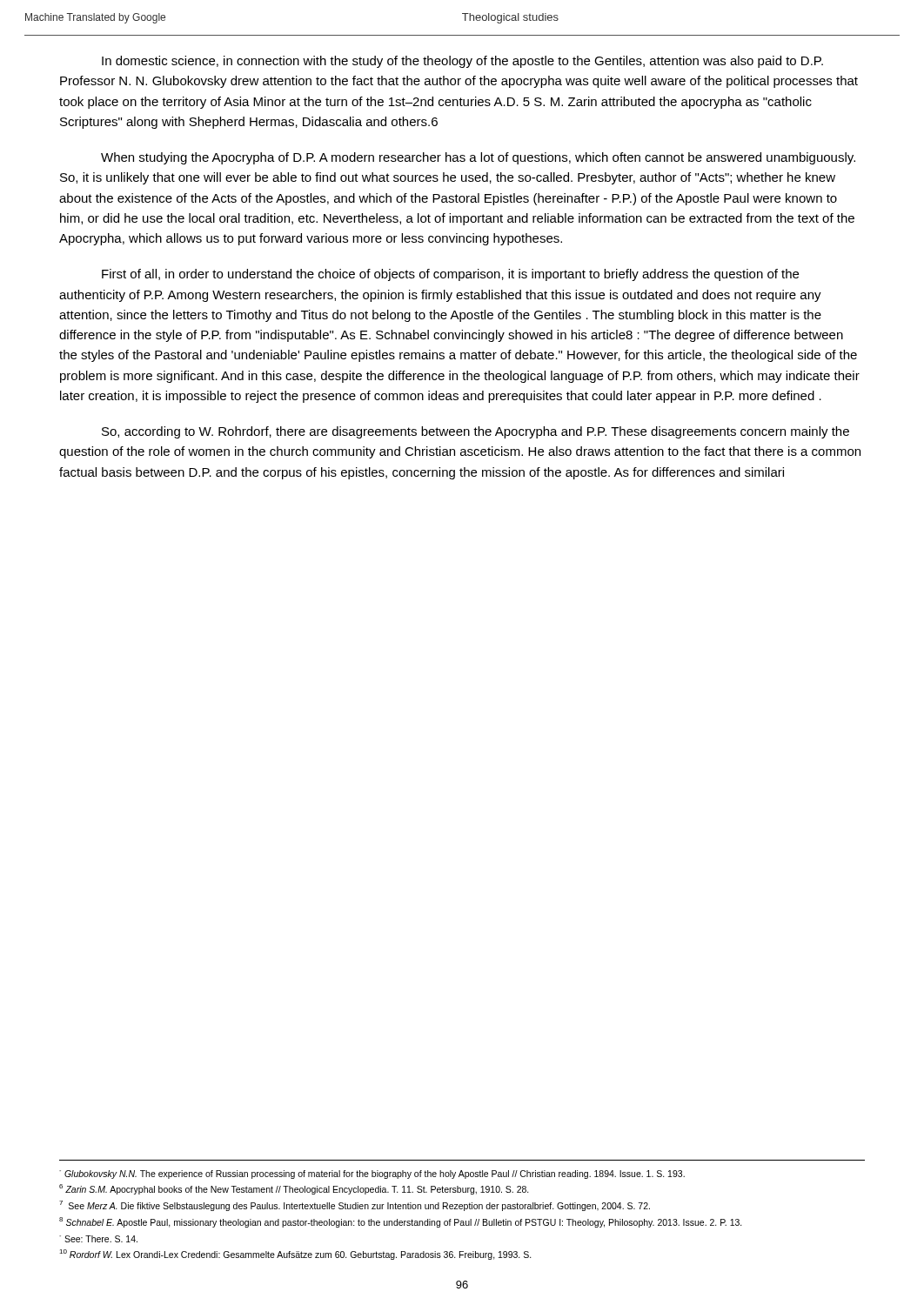Select the footnote with the text "6 Zarin S.M. Apocryphal books of the New"

click(x=294, y=1189)
